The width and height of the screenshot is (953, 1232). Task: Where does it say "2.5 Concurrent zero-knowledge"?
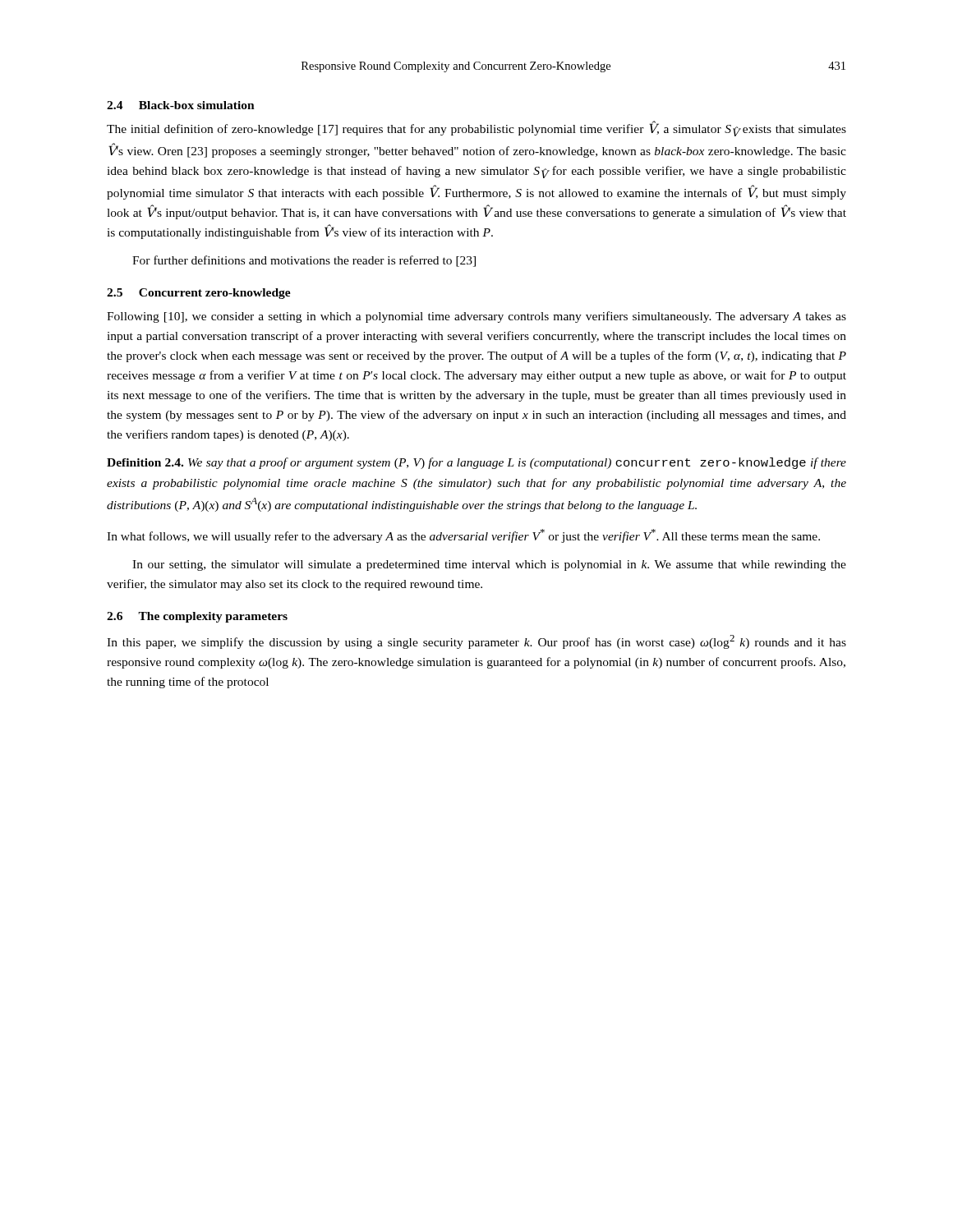tap(199, 292)
